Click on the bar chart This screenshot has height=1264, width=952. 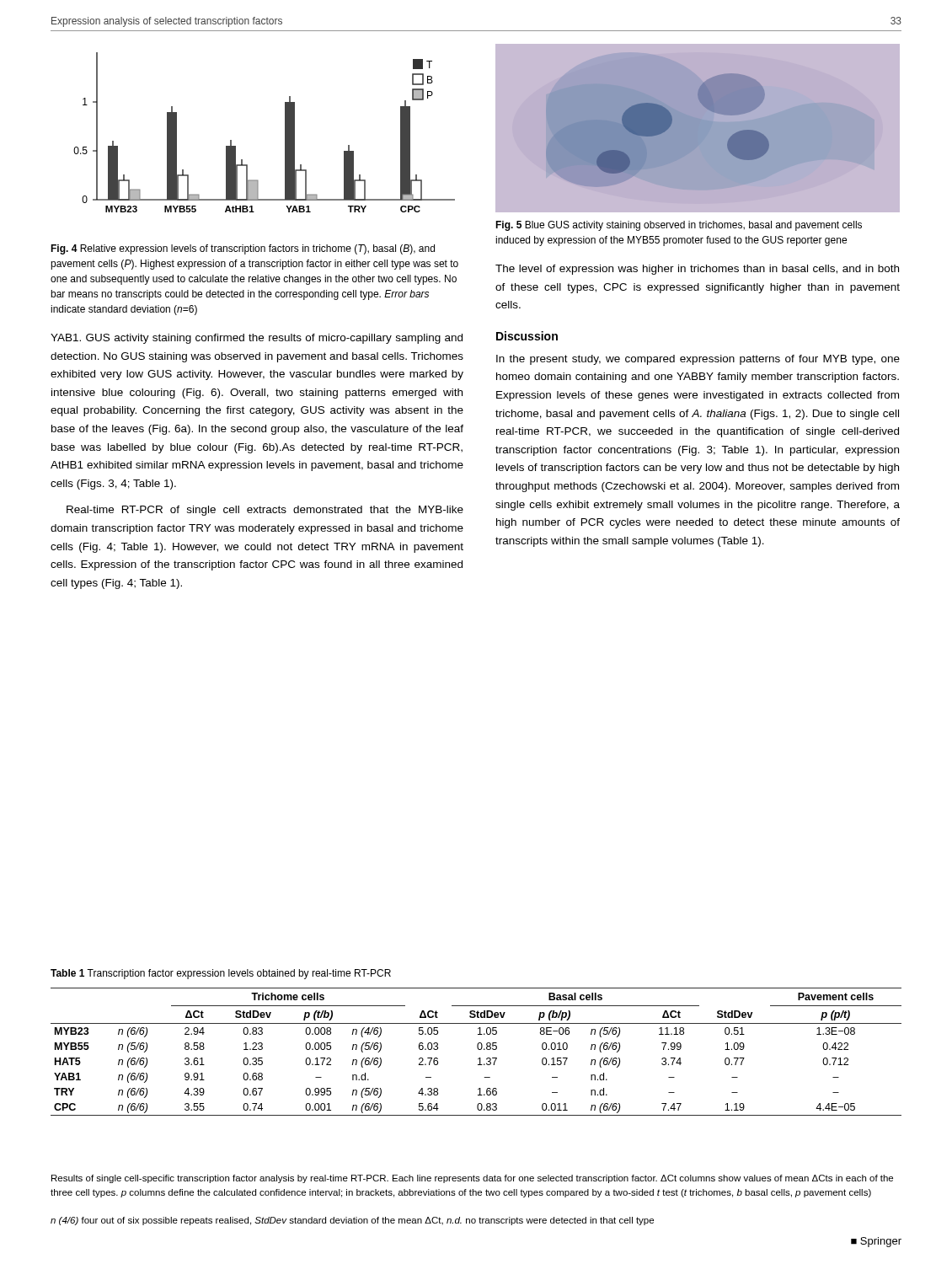257,141
